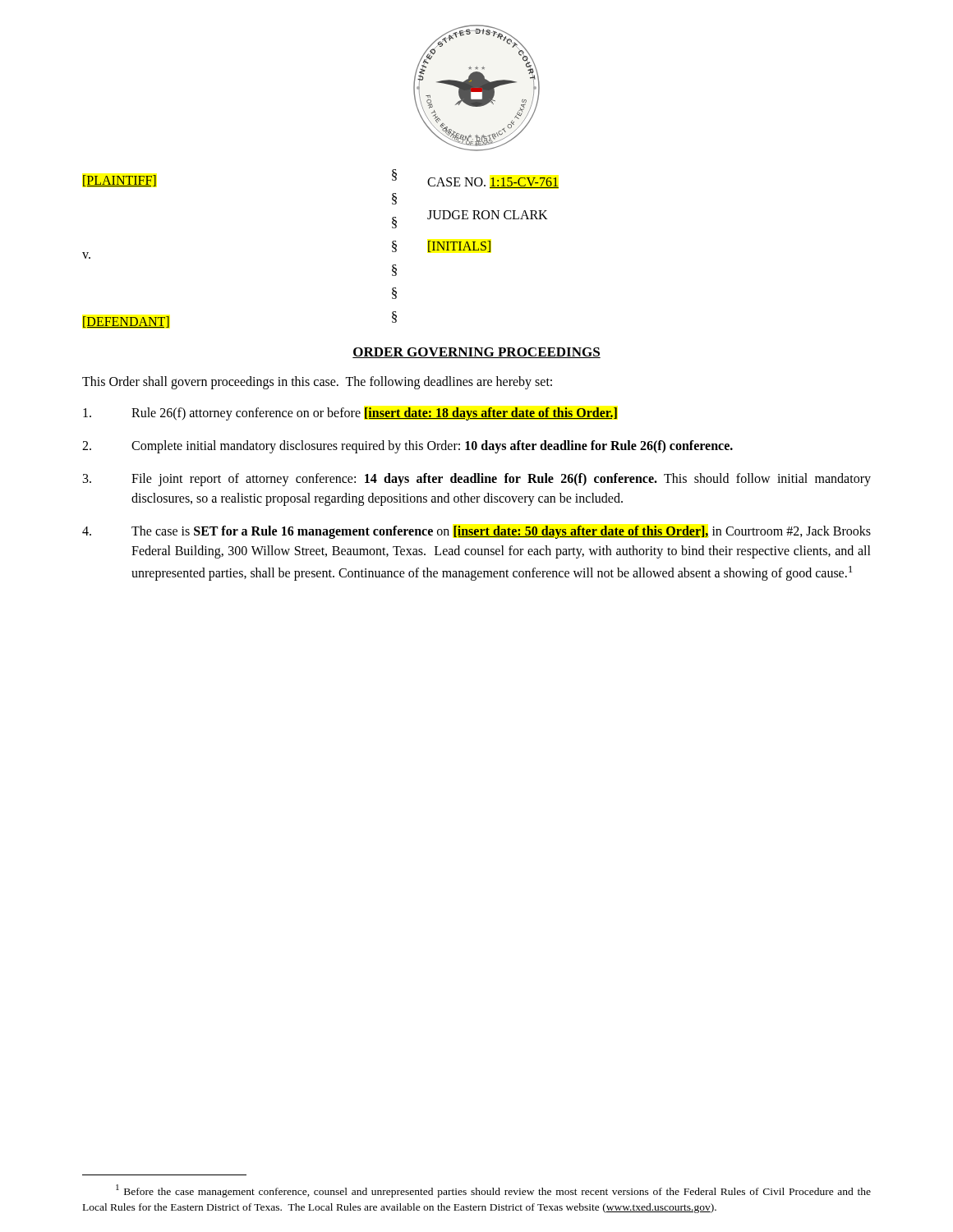
Task: Find "ORDER GOVERNING PROCEEDINGS" on this page
Action: [476, 352]
